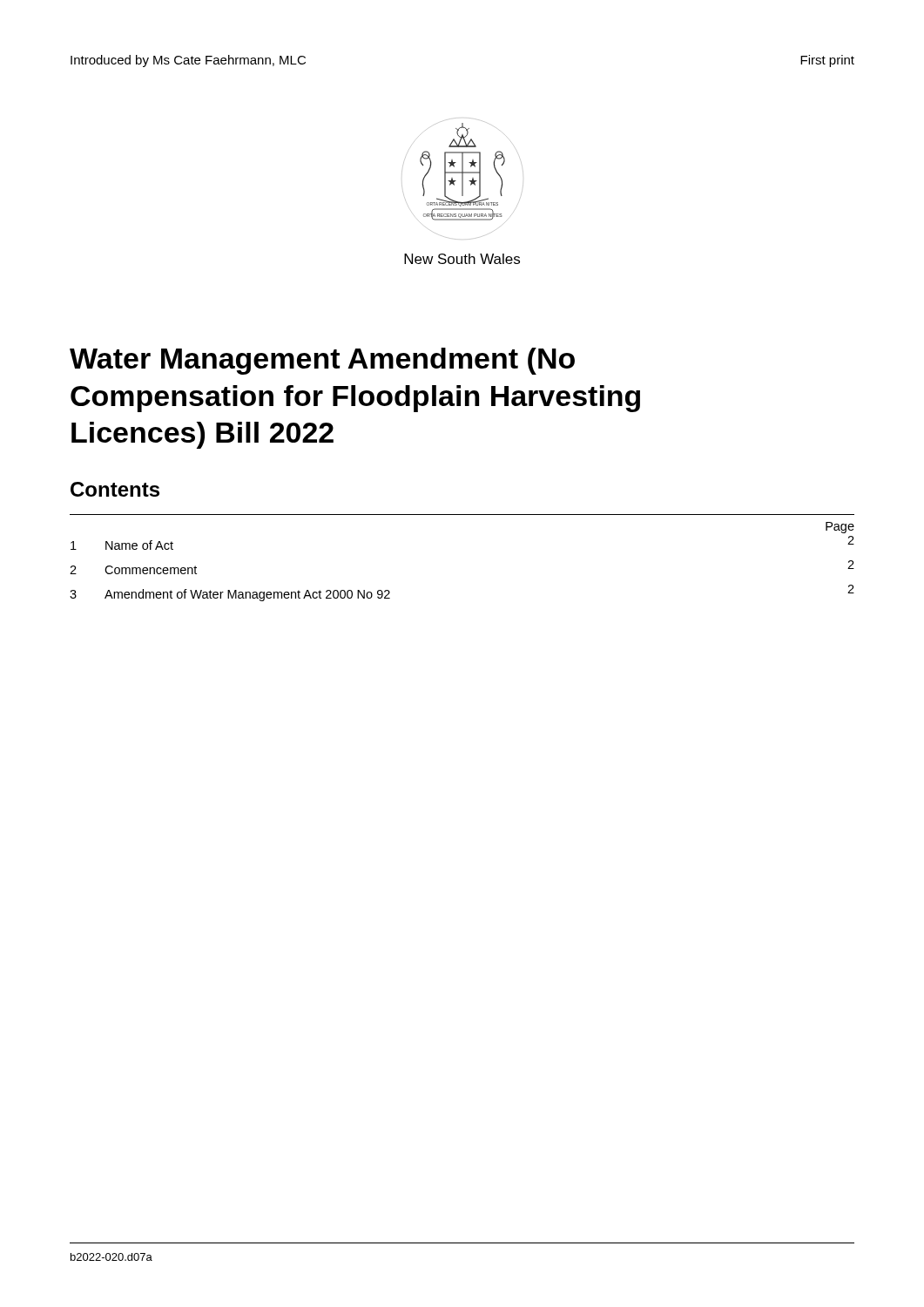Find the caption containing "New South Wales"
The width and height of the screenshot is (924, 1307).
click(x=462, y=259)
